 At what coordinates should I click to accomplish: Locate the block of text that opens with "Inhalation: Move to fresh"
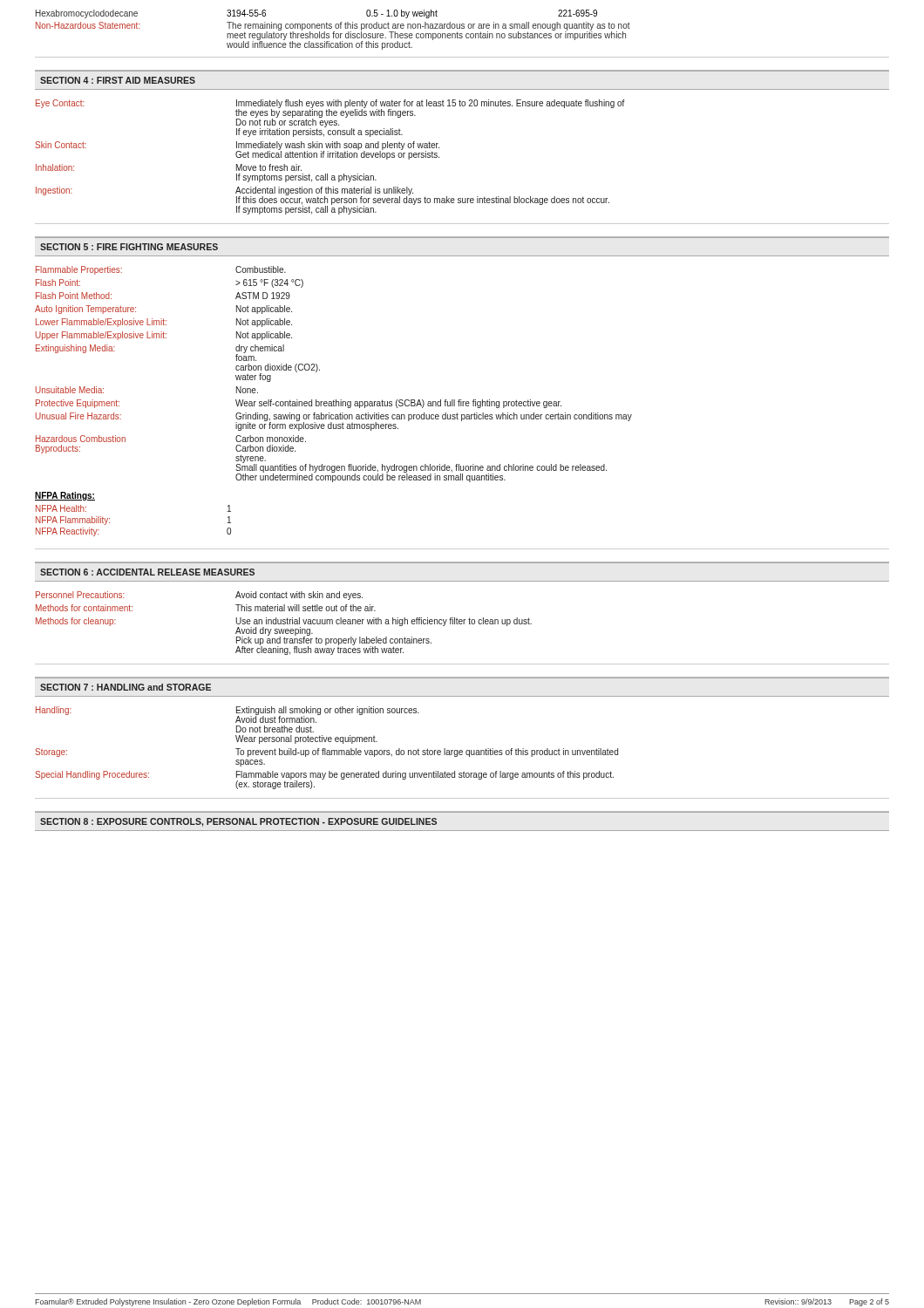click(50, 168)
